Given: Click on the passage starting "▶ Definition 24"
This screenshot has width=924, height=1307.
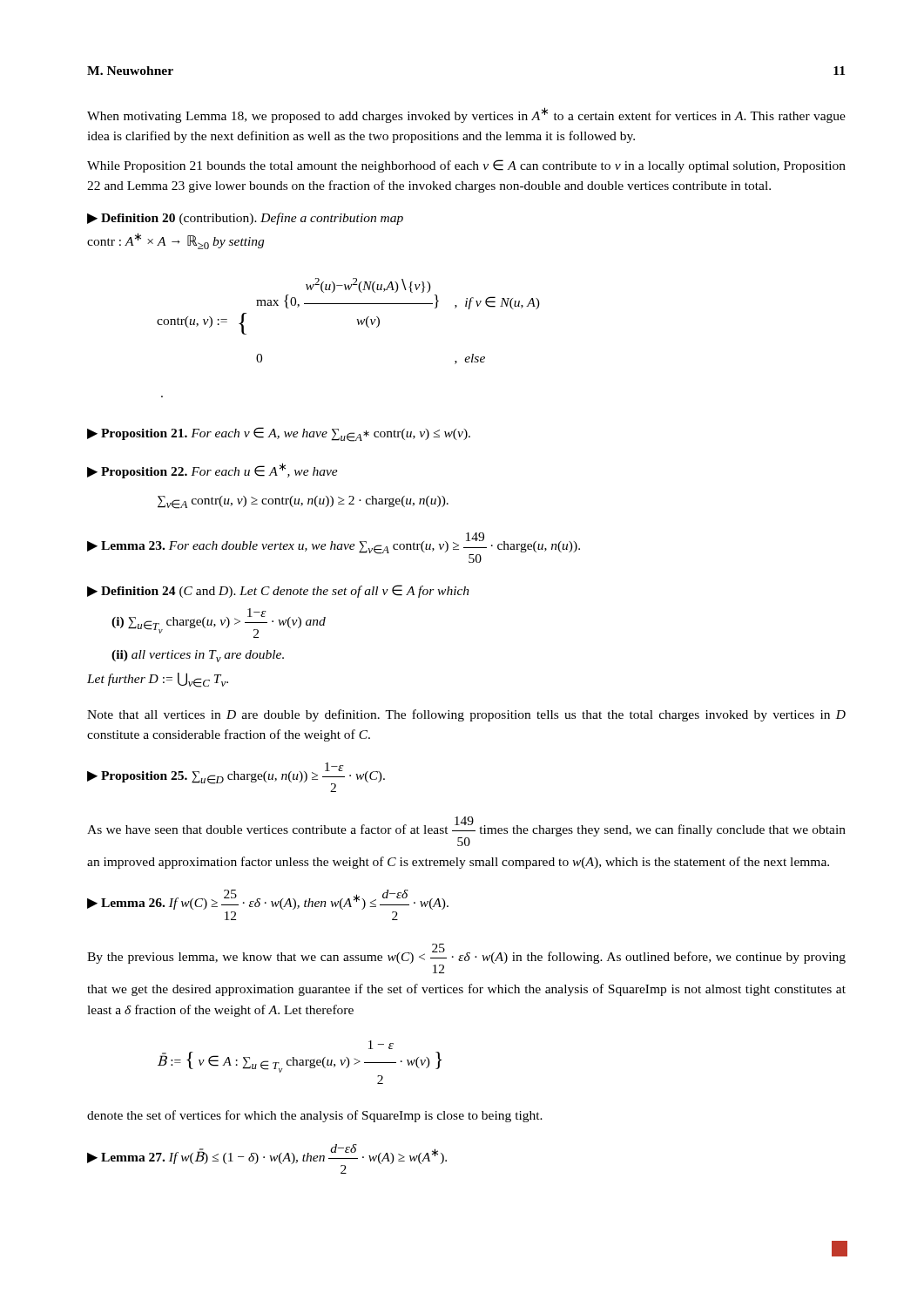Looking at the screenshot, I should click(x=278, y=591).
